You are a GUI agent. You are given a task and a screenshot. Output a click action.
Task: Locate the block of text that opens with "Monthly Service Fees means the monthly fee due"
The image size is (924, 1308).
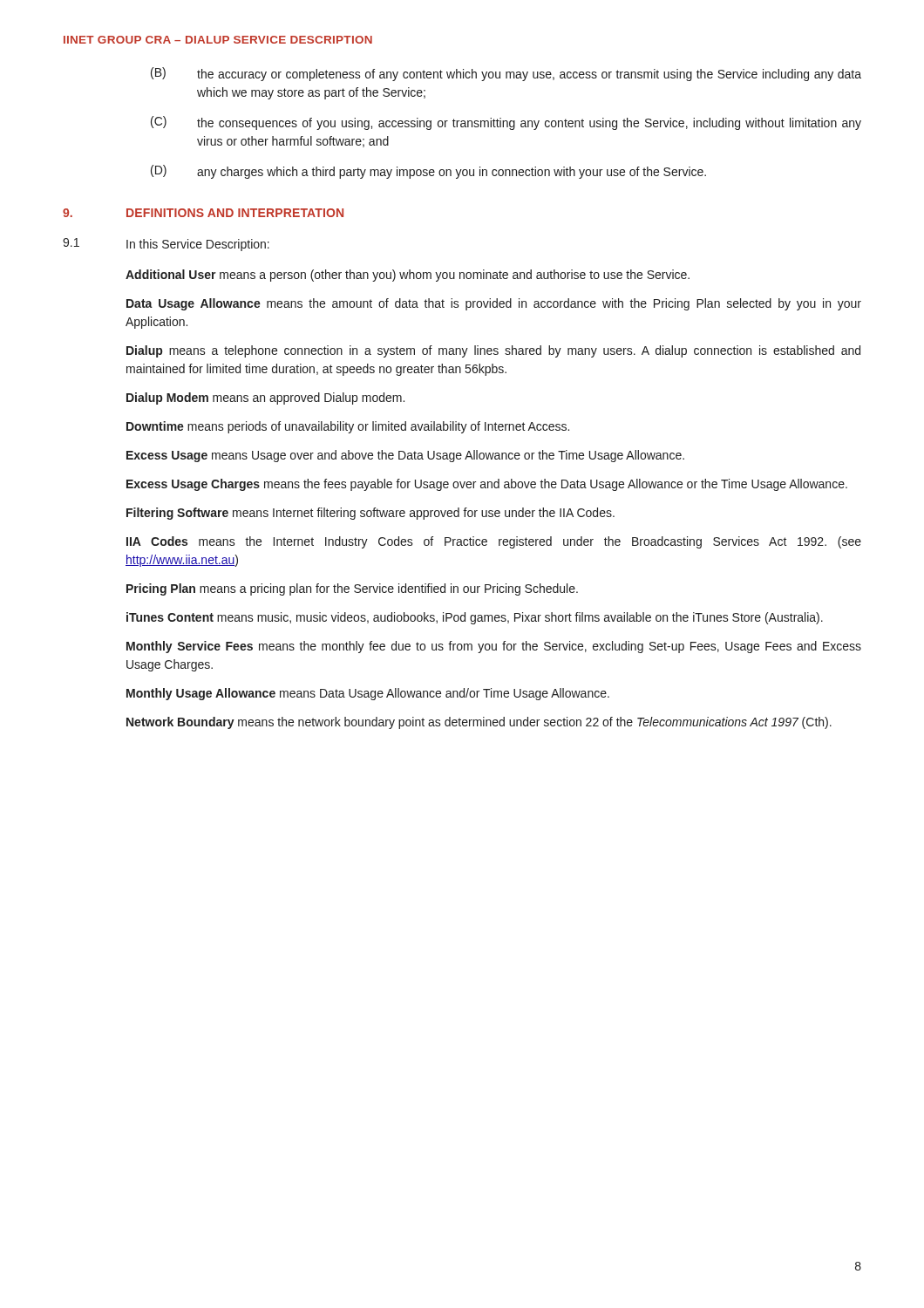point(493,655)
